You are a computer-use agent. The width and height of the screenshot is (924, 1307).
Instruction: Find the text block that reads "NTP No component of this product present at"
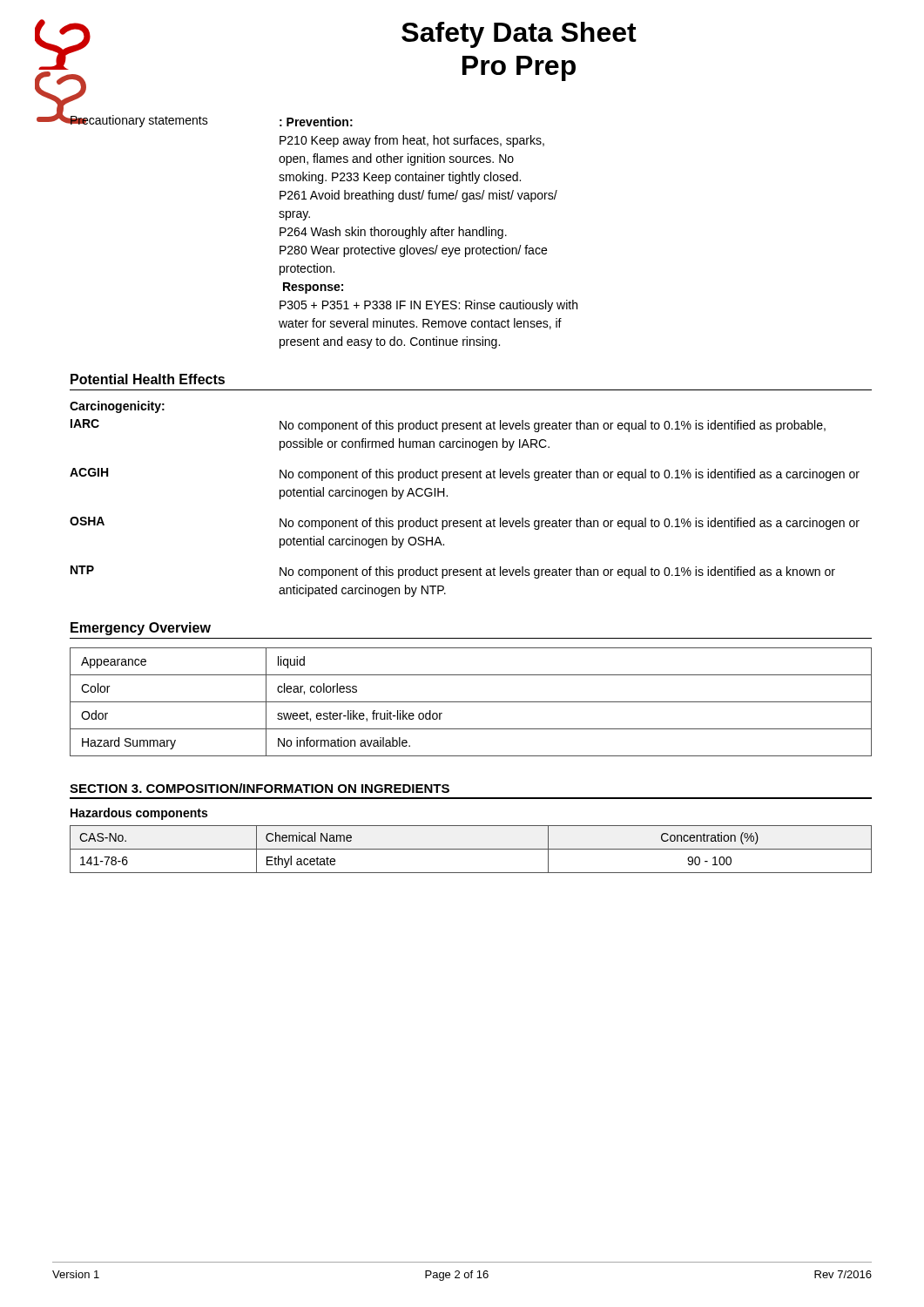pos(471,581)
